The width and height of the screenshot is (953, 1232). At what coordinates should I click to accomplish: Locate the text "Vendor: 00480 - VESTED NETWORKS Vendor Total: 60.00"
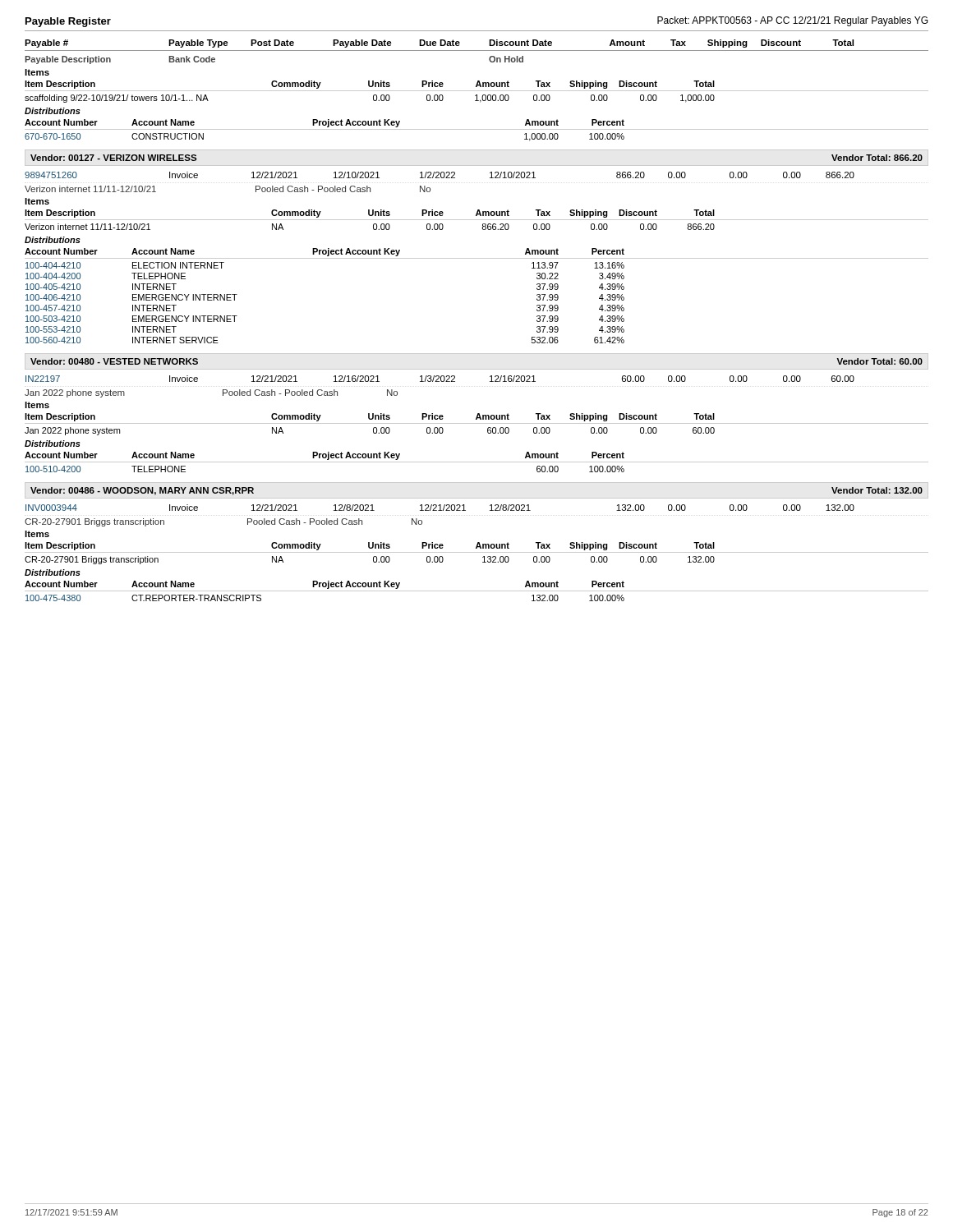pyautogui.click(x=115, y=362)
